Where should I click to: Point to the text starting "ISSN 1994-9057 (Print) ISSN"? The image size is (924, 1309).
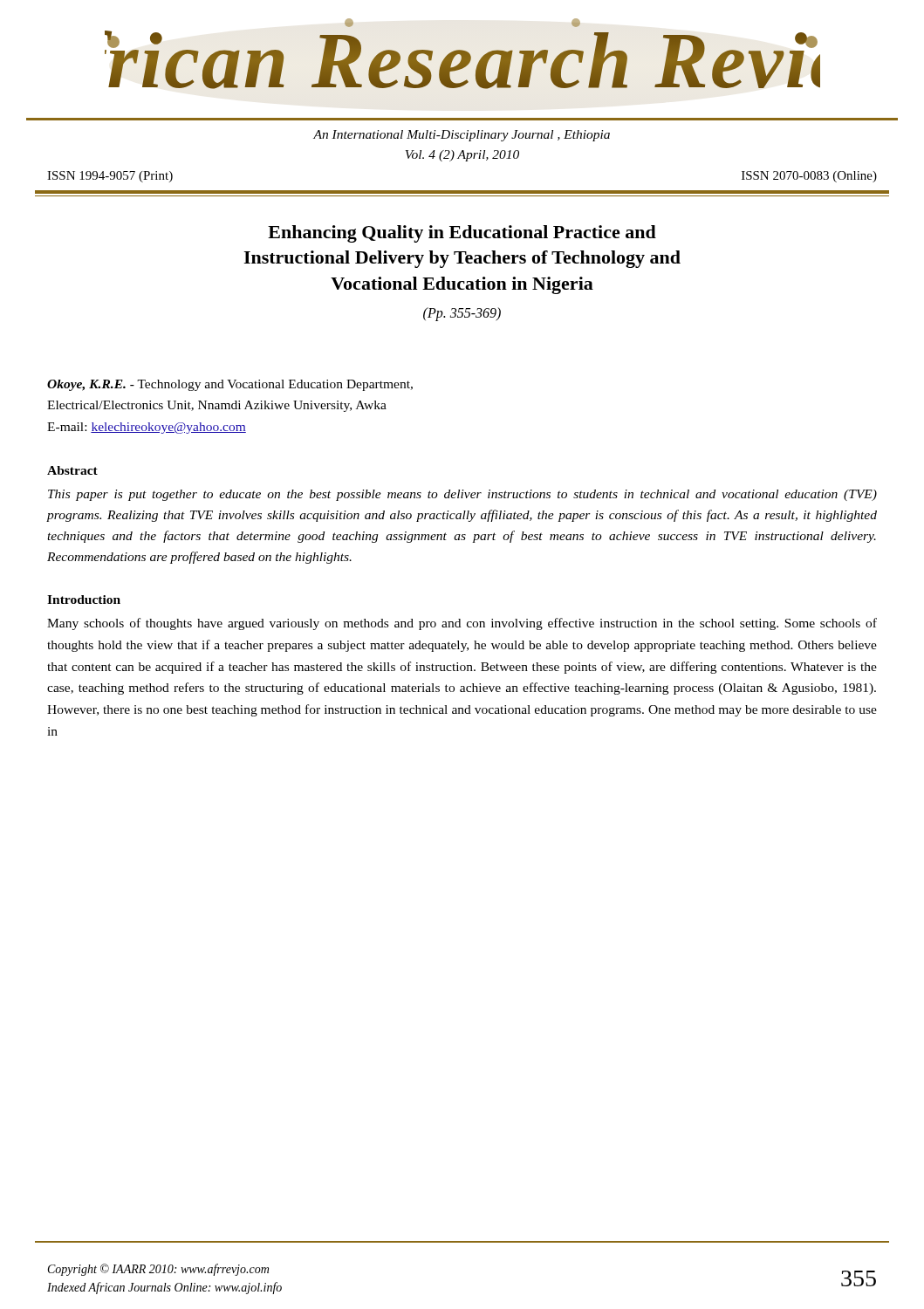pos(110,176)
